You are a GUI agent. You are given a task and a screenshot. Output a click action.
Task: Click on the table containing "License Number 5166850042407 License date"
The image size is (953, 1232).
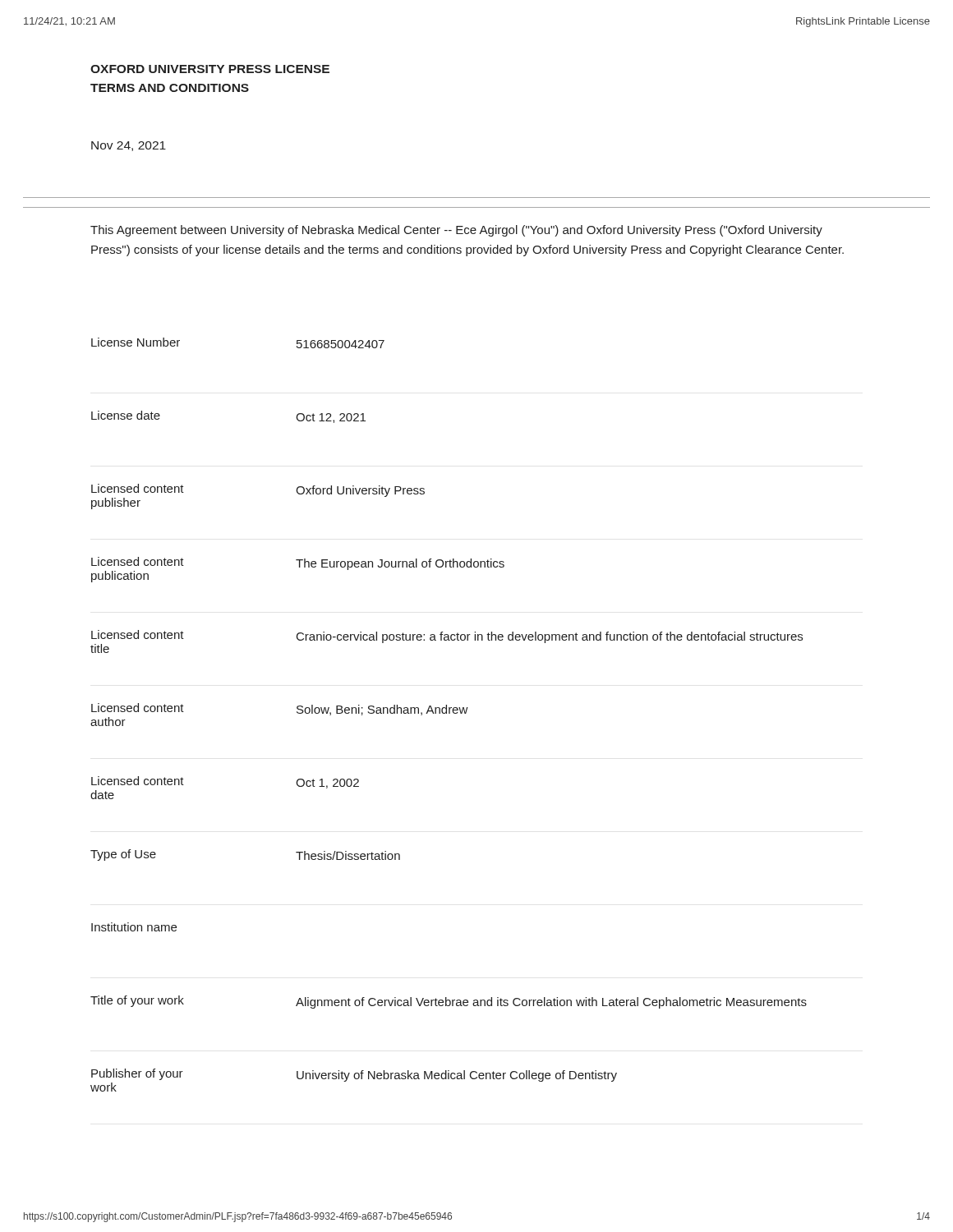(476, 722)
